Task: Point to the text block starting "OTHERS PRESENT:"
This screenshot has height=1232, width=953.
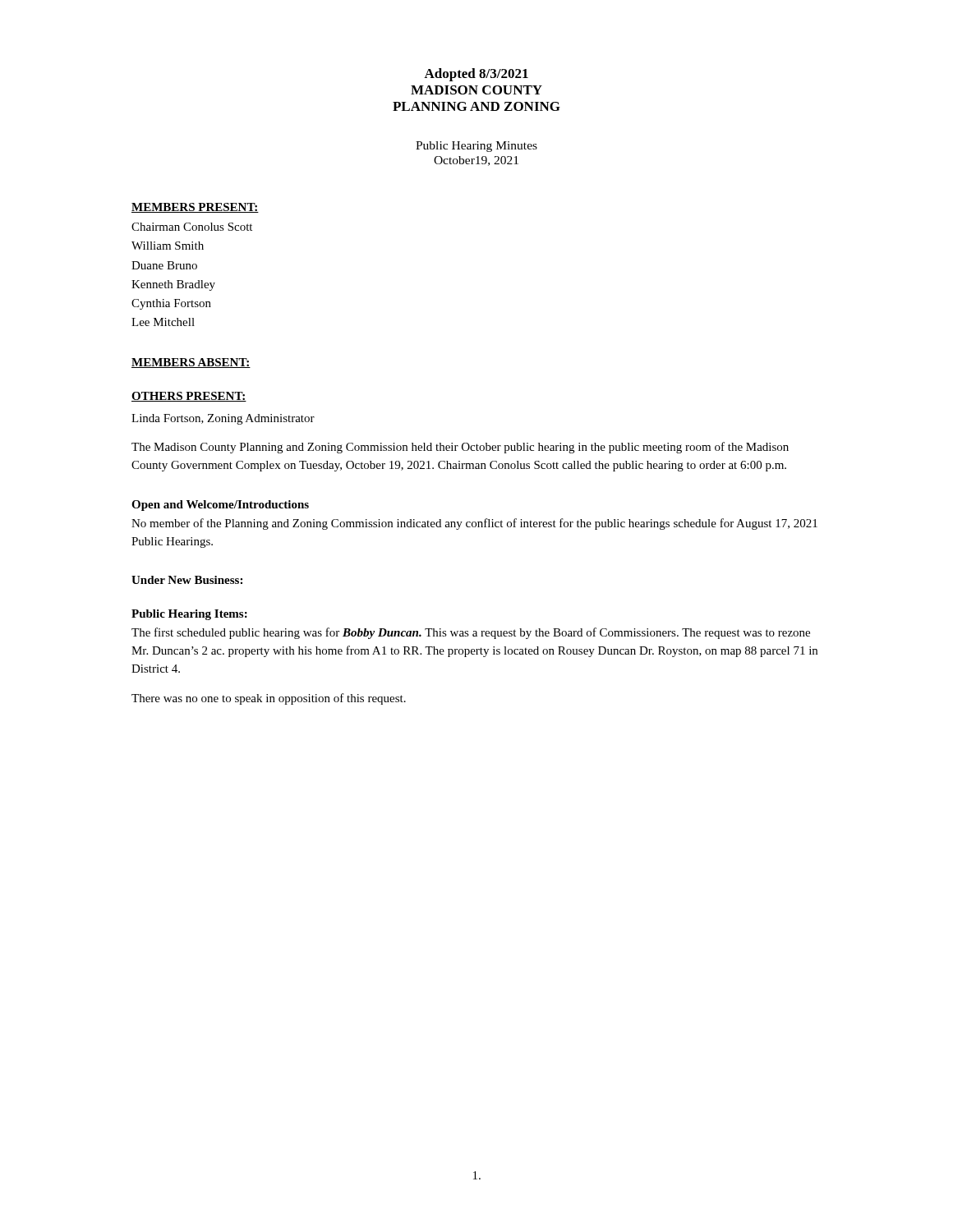Action: tap(189, 395)
